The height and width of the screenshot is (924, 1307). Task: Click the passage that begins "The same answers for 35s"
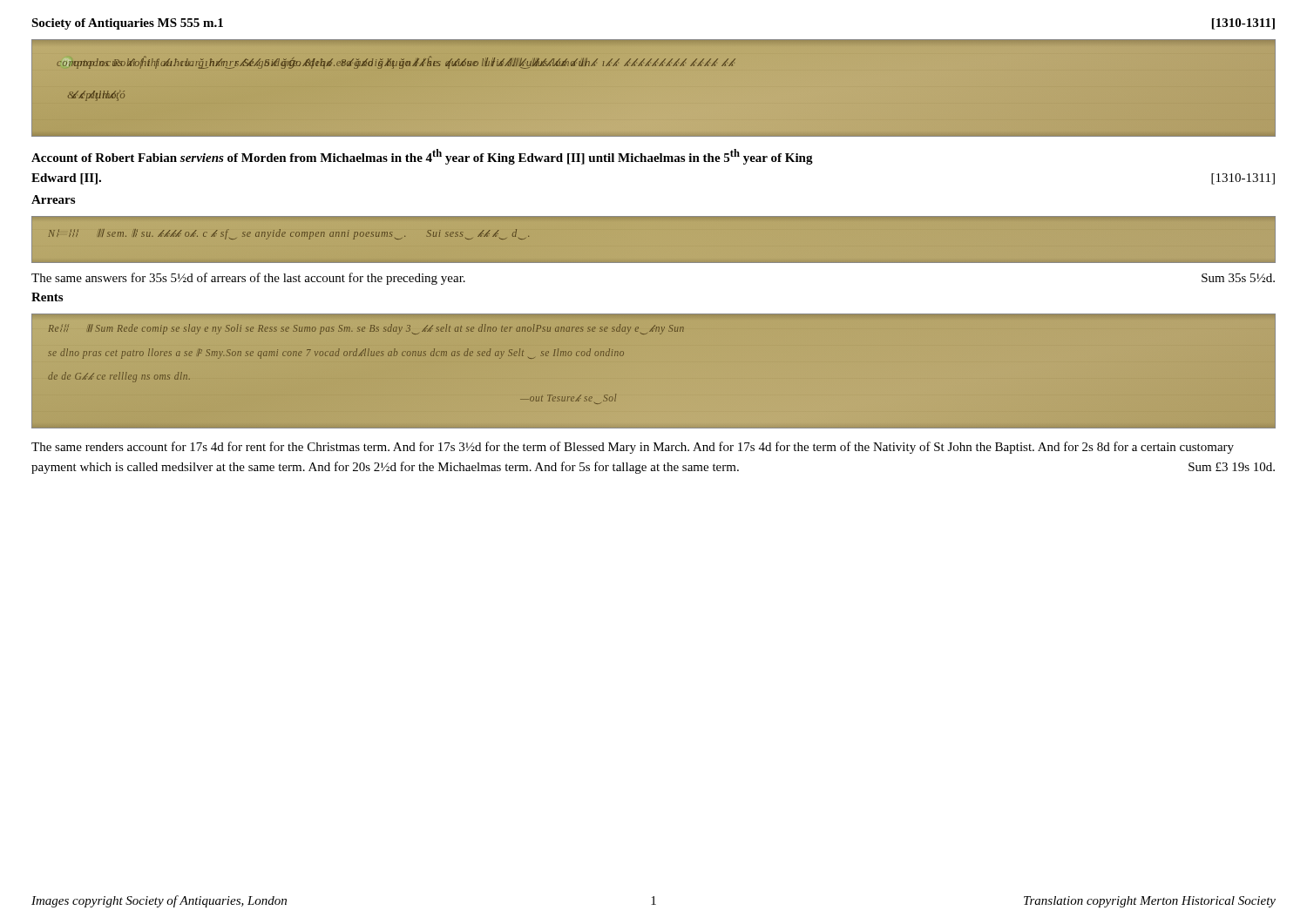[x=254, y=278]
